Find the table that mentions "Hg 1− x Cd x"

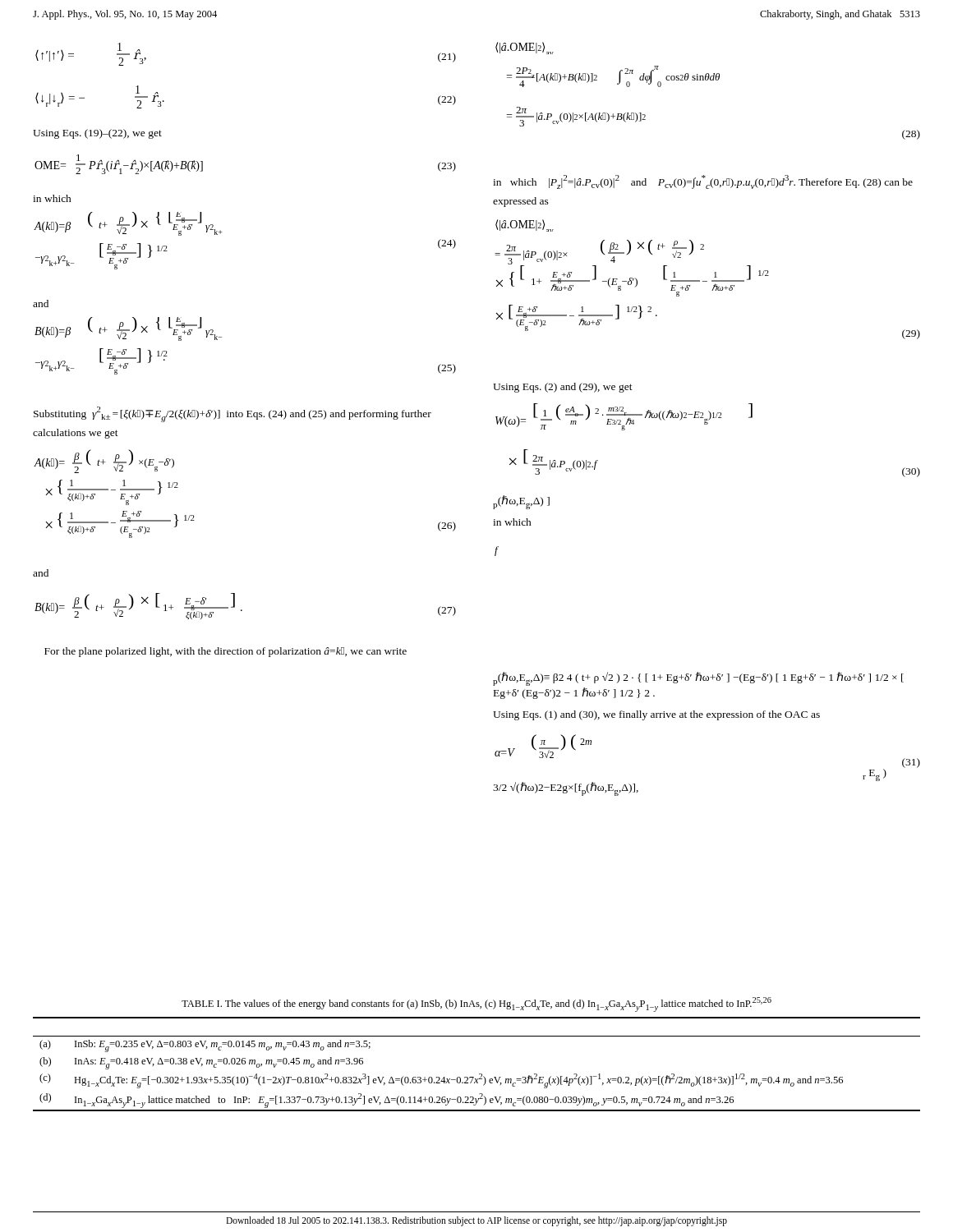coord(476,1064)
